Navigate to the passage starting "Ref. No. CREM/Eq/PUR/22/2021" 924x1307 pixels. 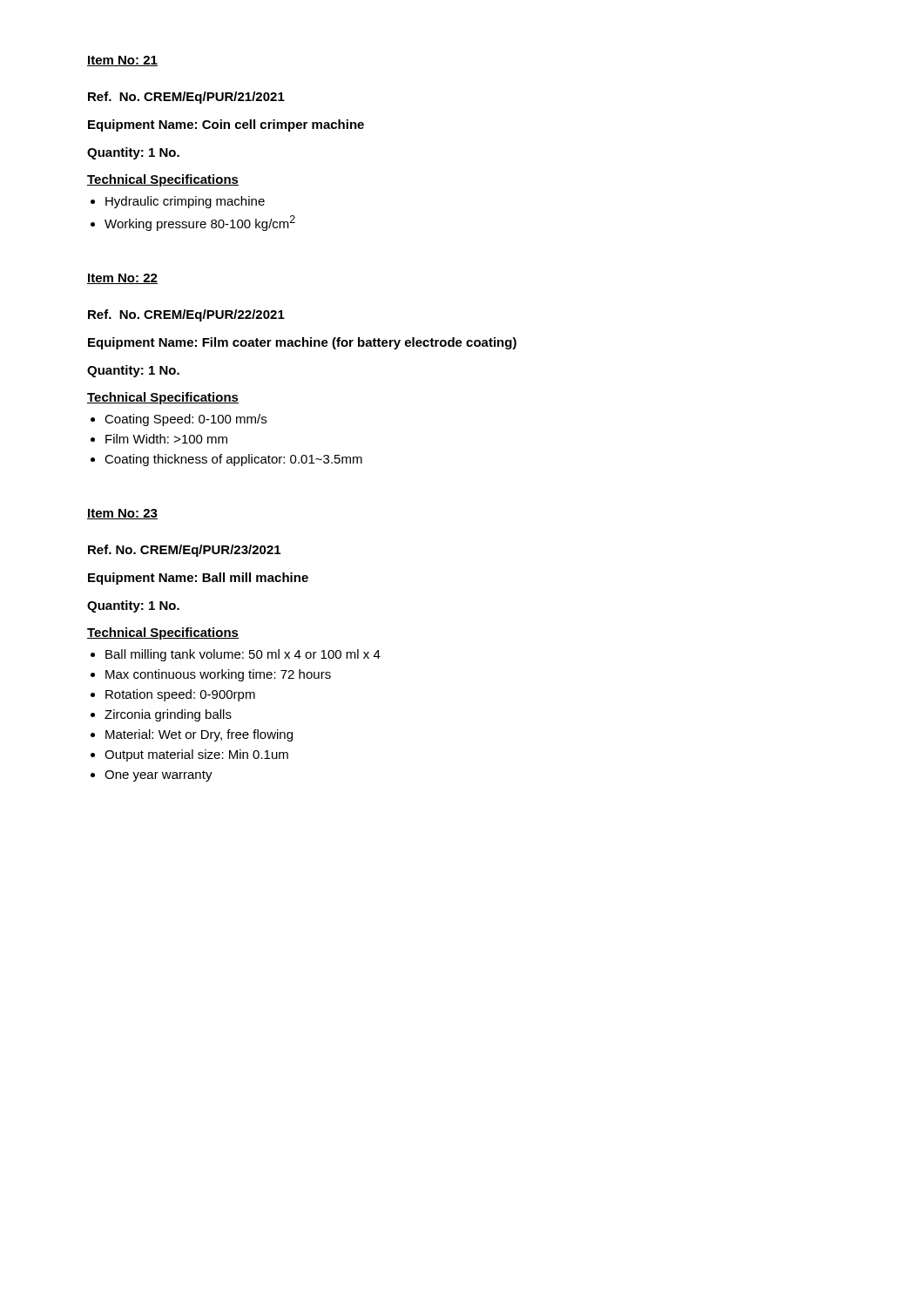tap(186, 315)
